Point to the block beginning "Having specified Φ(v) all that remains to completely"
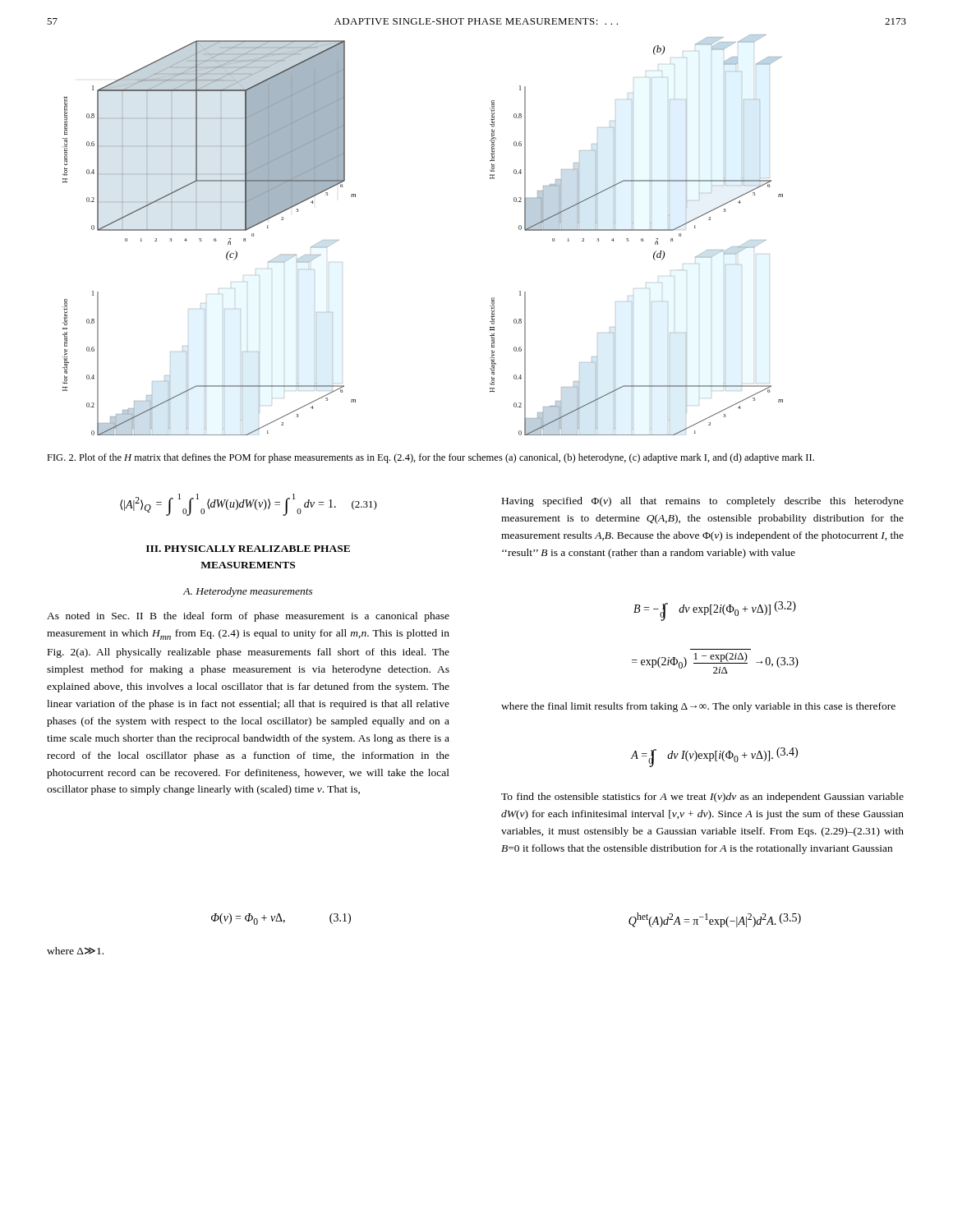The image size is (953, 1232). (702, 527)
